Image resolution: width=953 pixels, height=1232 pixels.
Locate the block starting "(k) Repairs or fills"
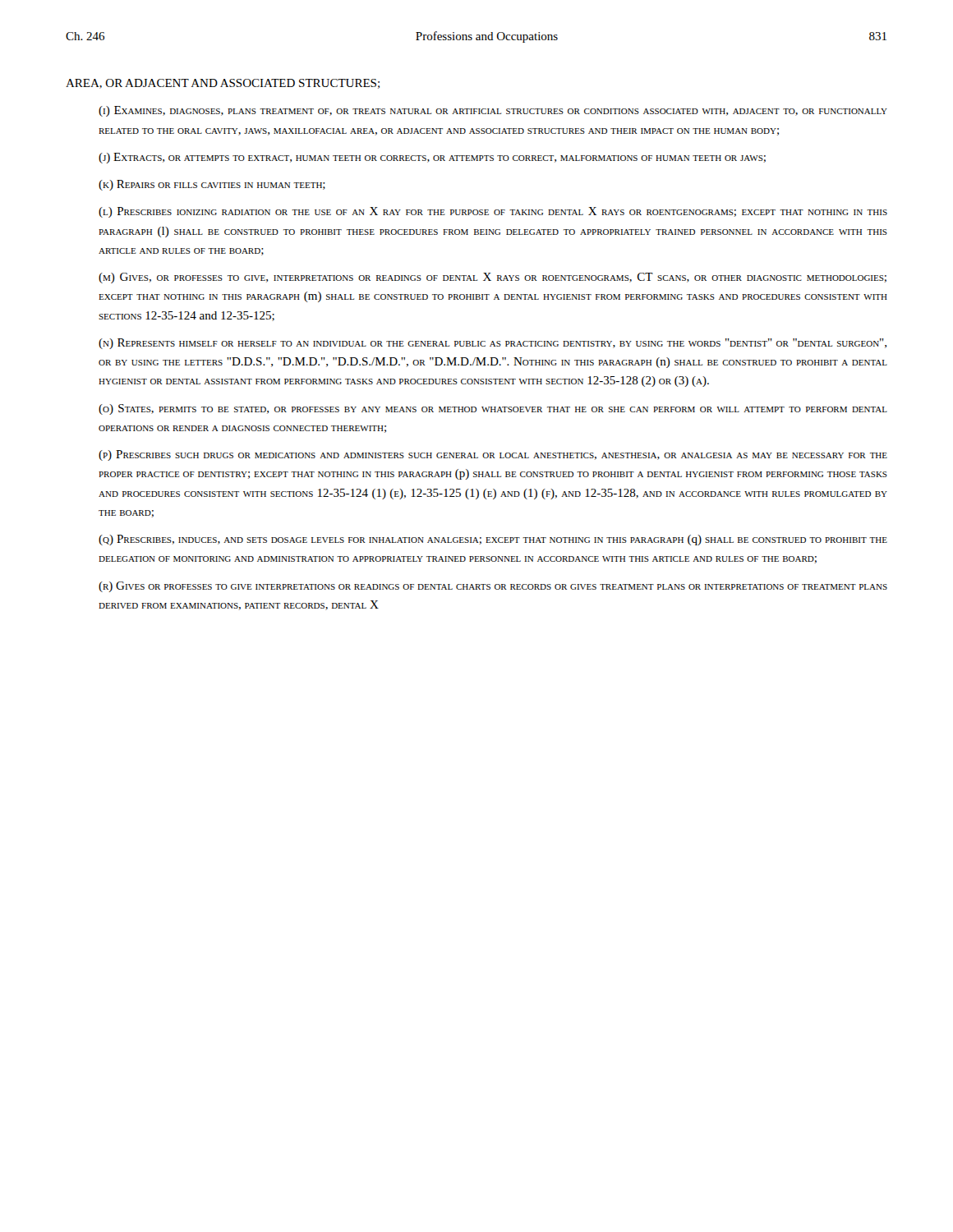(212, 185)
